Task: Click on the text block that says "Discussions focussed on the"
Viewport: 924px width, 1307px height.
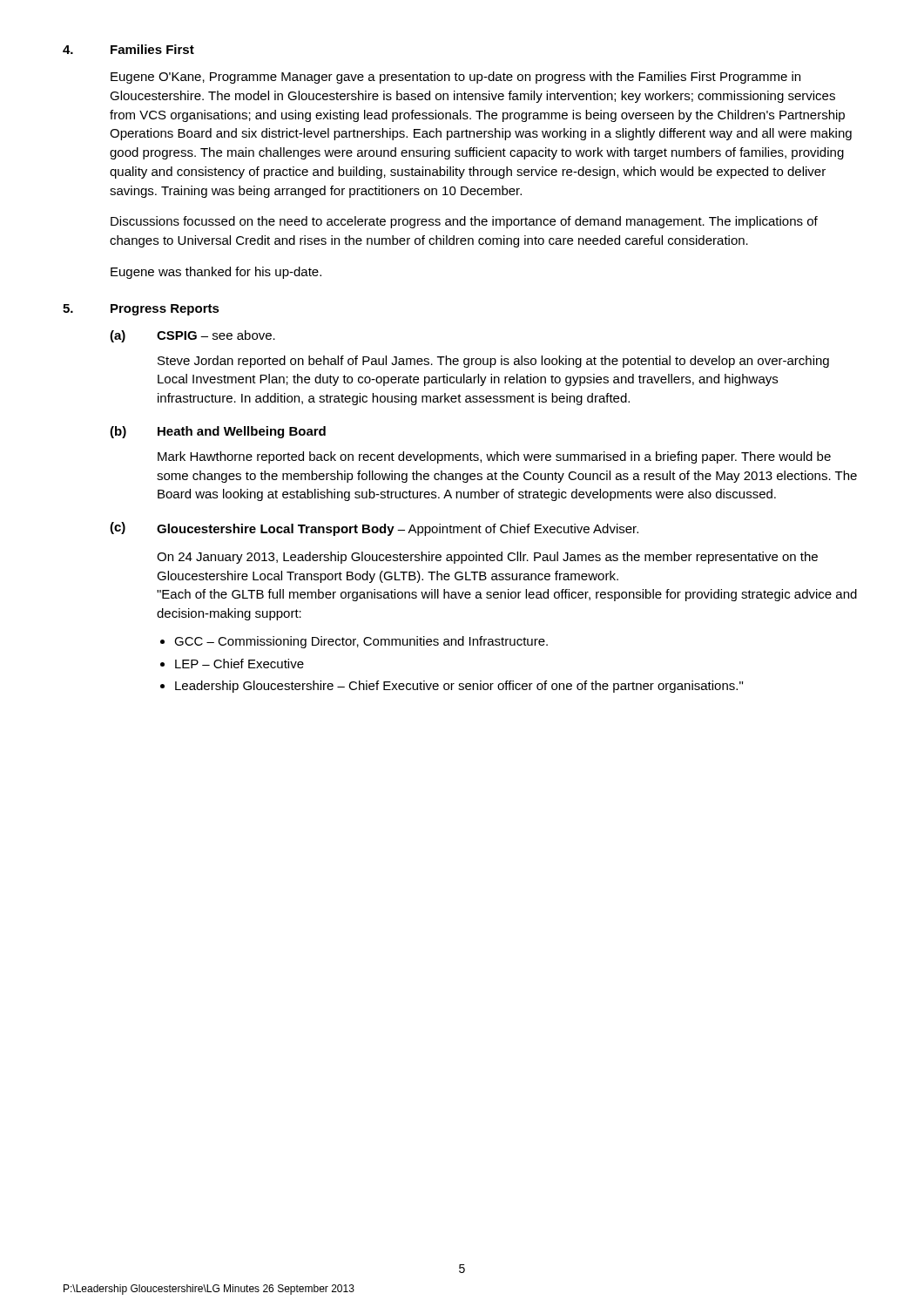Action: coord(464,231)
